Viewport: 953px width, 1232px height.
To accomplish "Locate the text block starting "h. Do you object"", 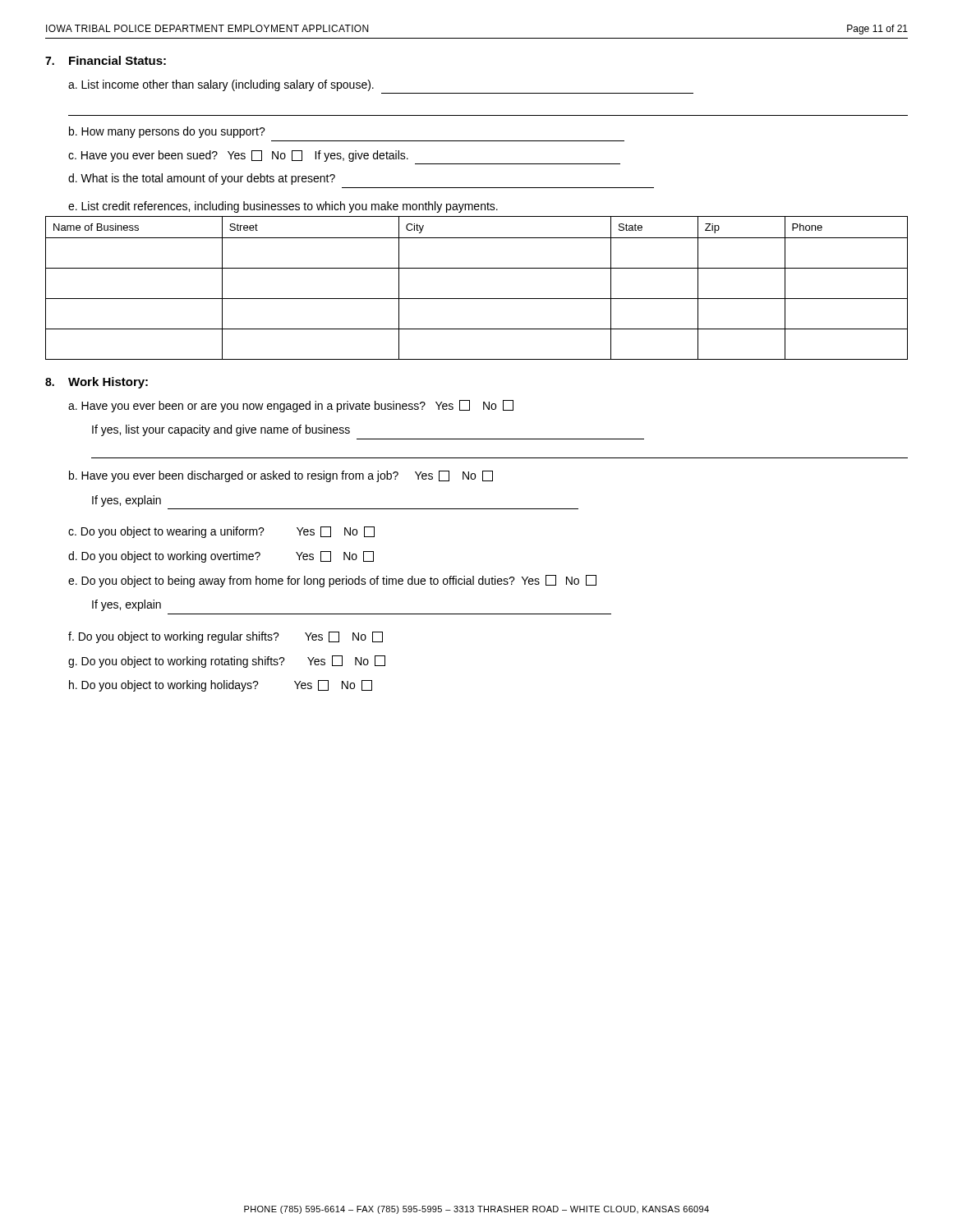I will point(220,685).
